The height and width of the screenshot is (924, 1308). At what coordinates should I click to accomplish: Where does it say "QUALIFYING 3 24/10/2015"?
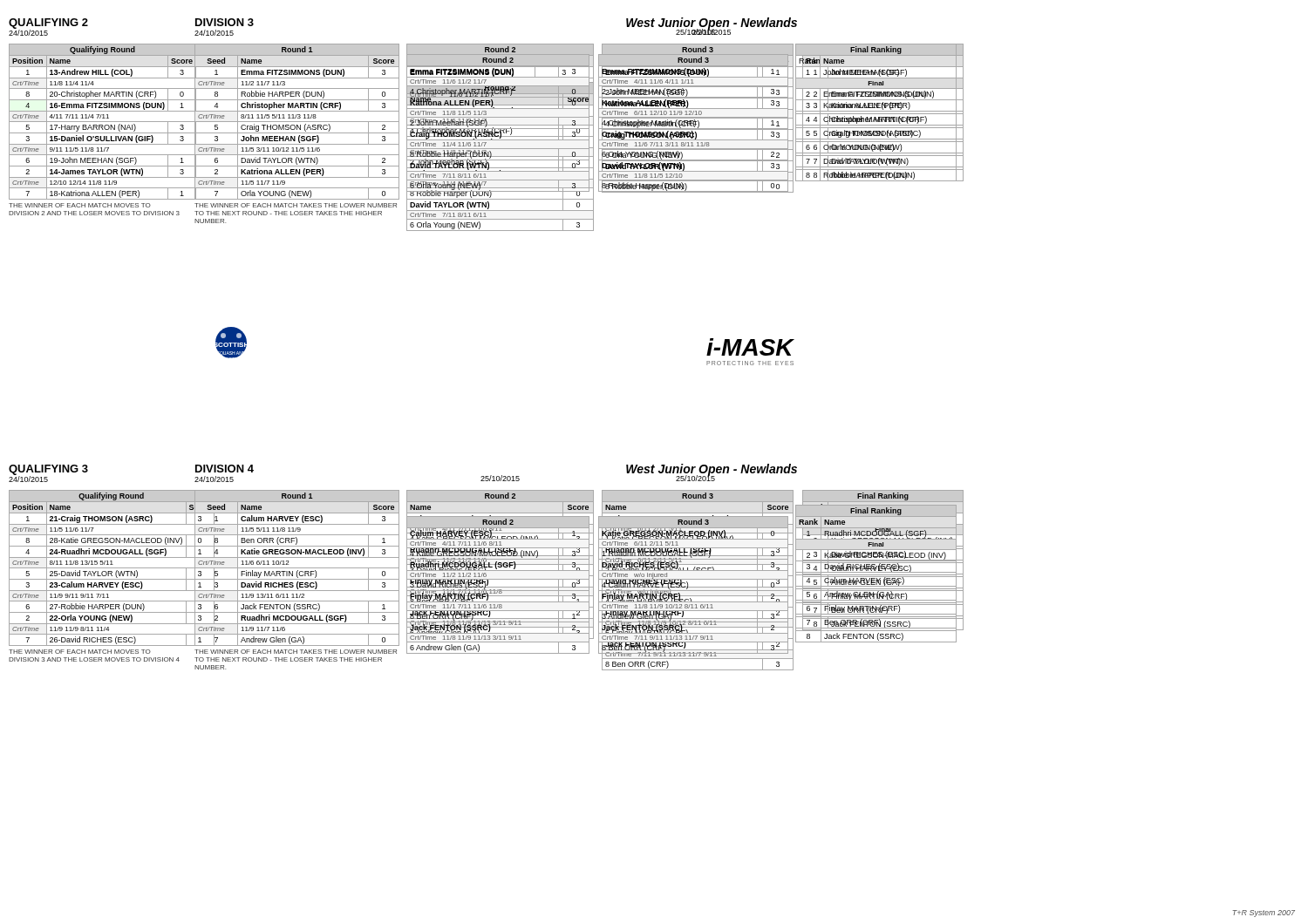coord(98,473)
